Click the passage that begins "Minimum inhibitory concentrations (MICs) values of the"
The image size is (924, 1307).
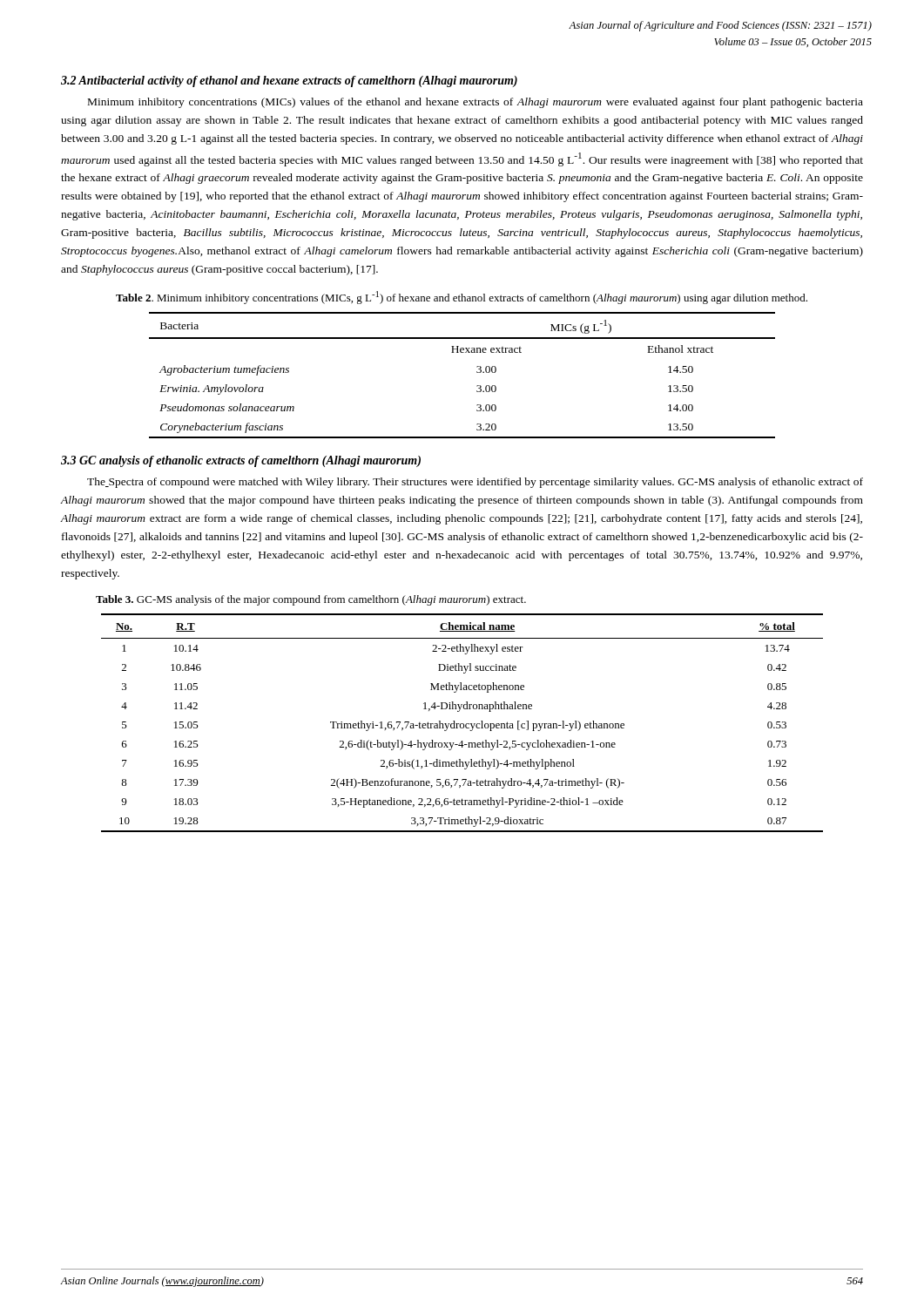[x=462, y=185]
